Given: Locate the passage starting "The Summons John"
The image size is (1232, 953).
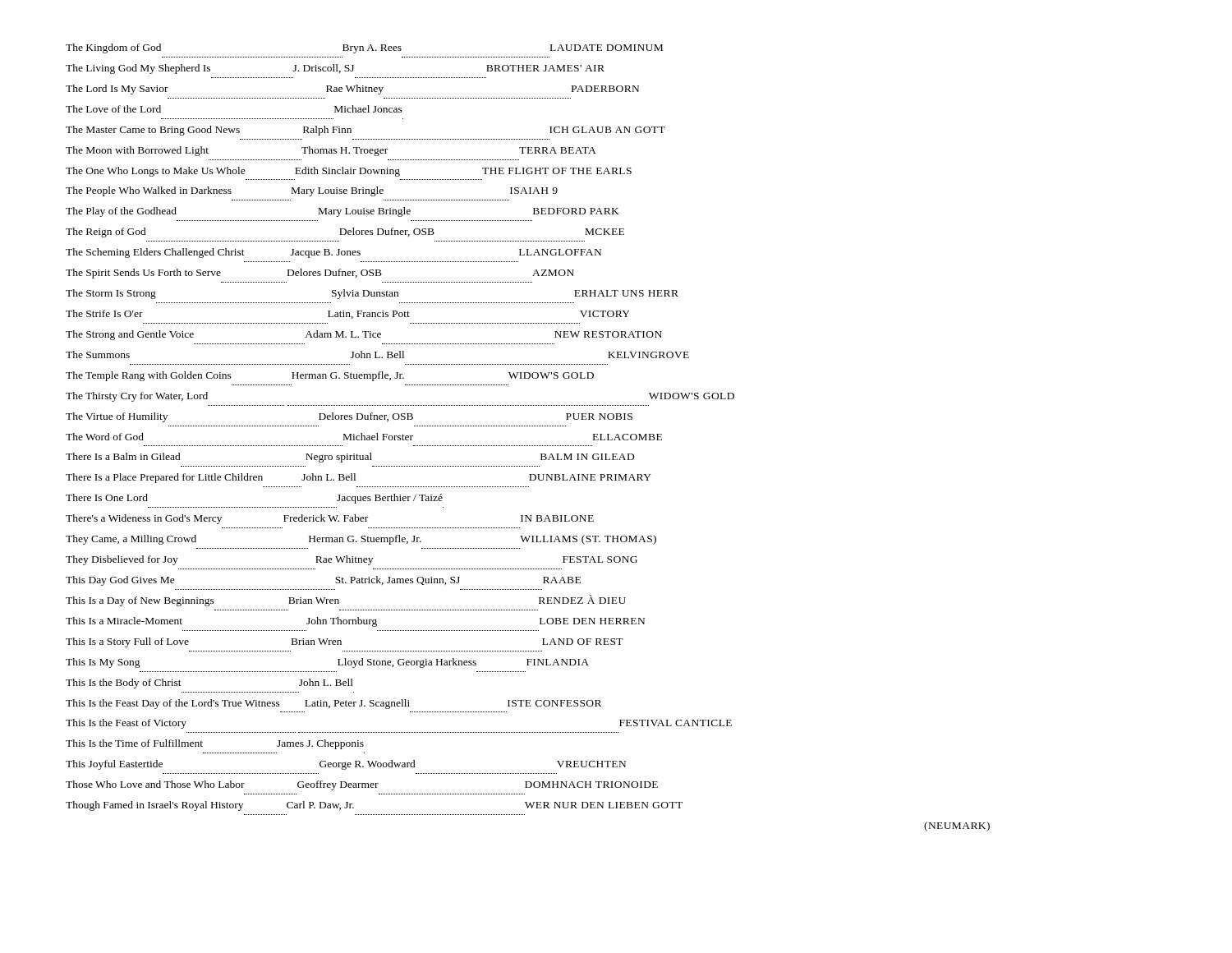Looking at the screenshot, I should [378, 356].
